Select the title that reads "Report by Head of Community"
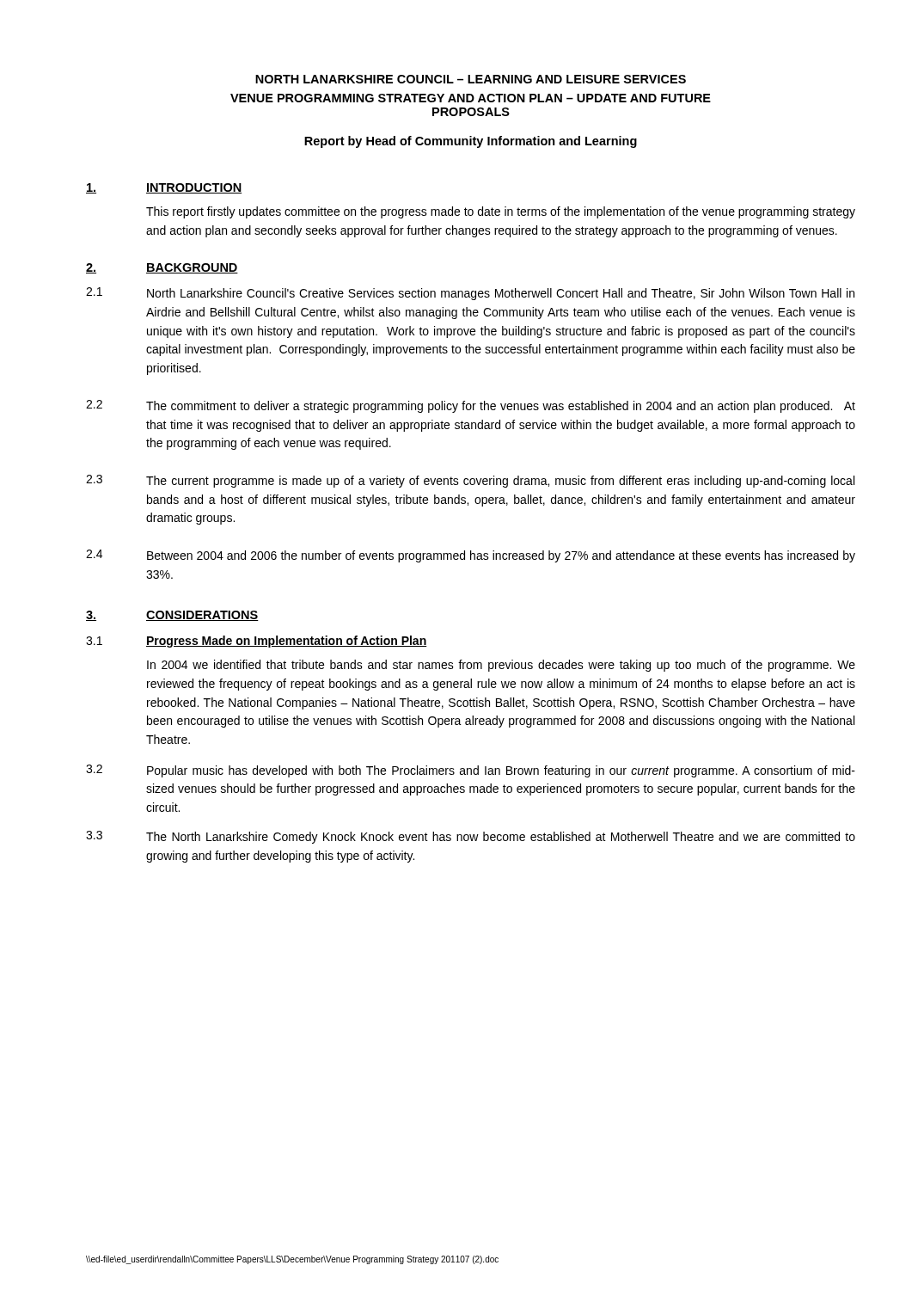Screen dimensions: 1290x924 [471, 141]
